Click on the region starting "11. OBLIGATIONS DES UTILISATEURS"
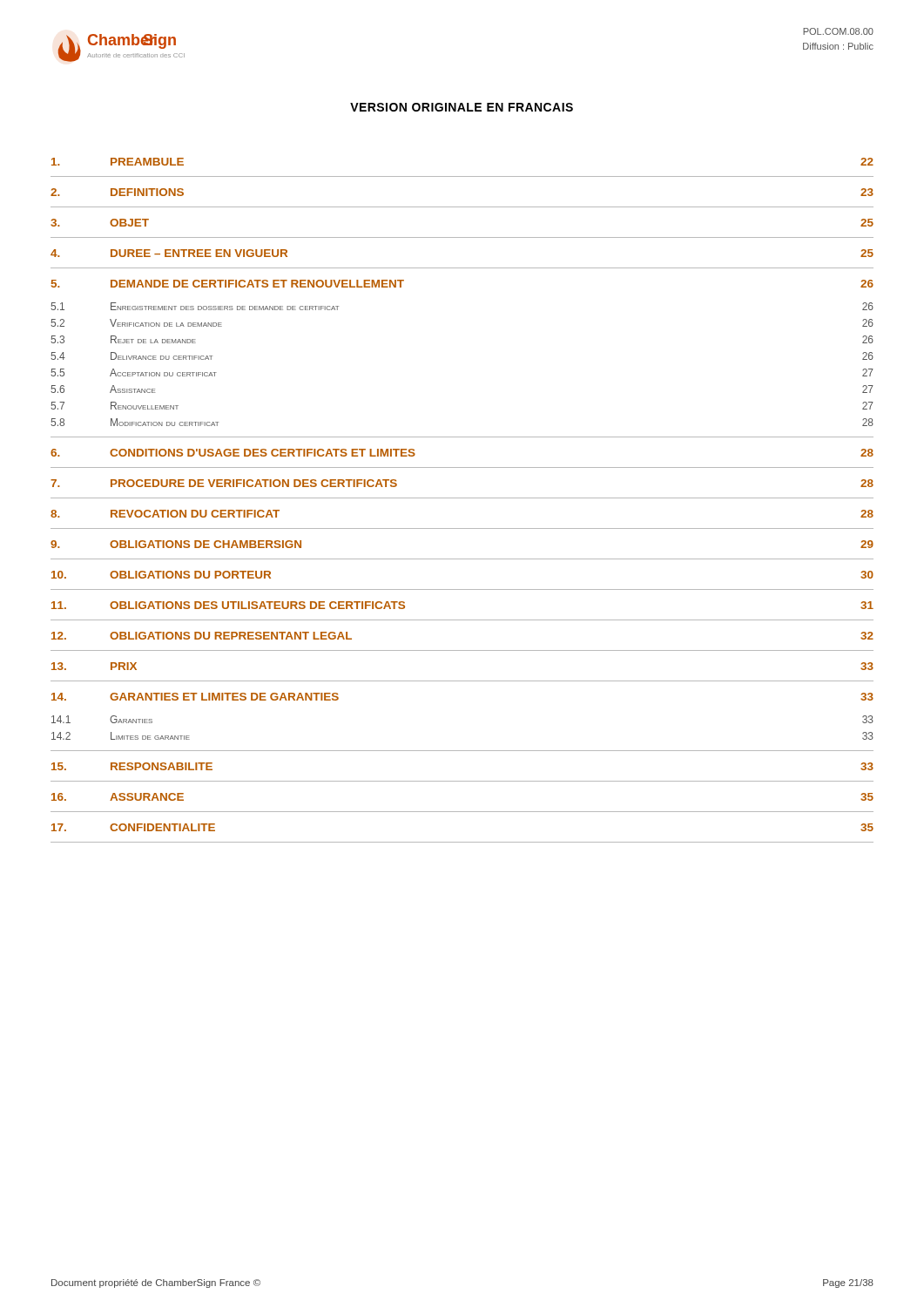This screenshot has height=1307, width=924. [x=61, y=605]
